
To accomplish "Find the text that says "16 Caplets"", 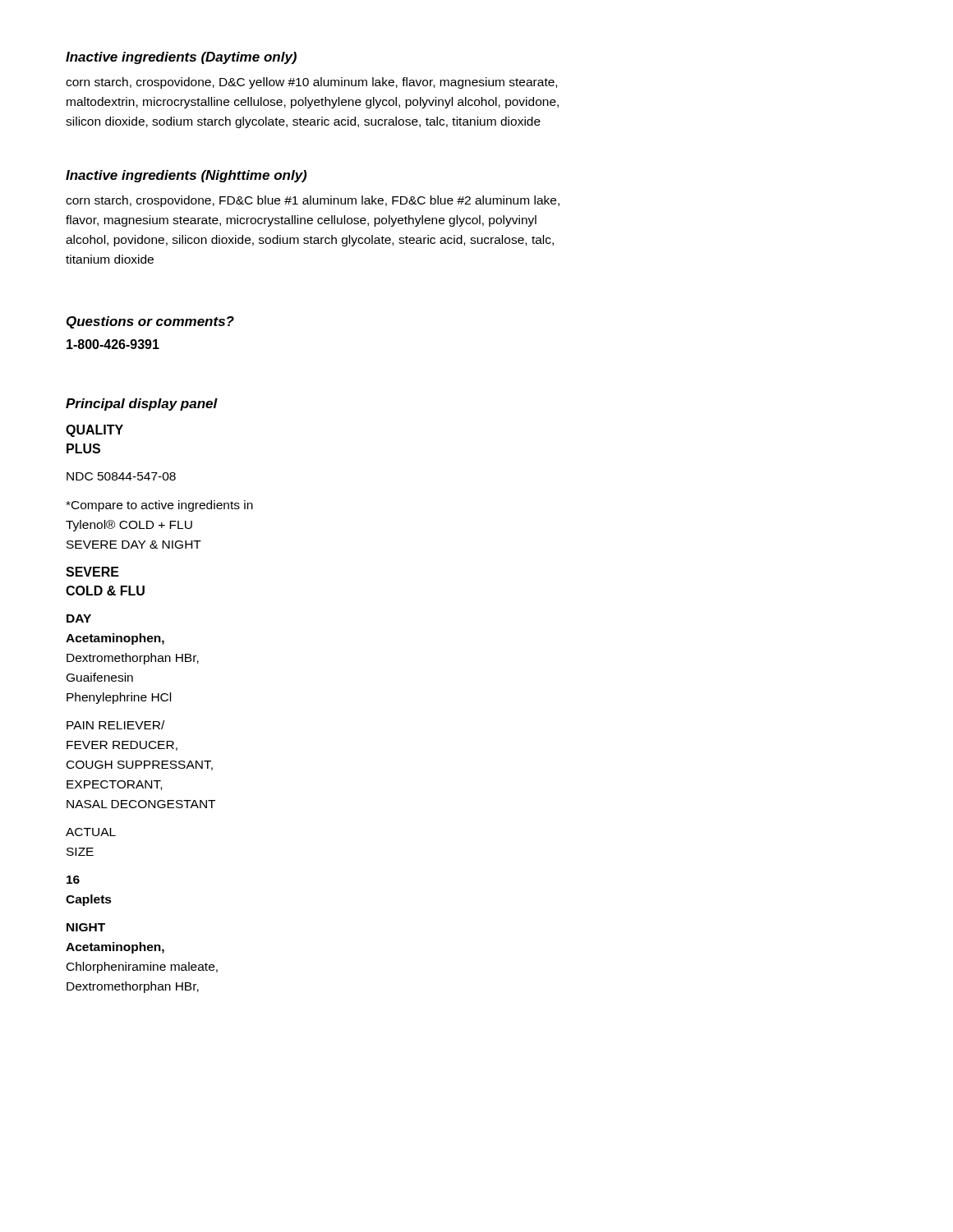I will click(89, 889).
